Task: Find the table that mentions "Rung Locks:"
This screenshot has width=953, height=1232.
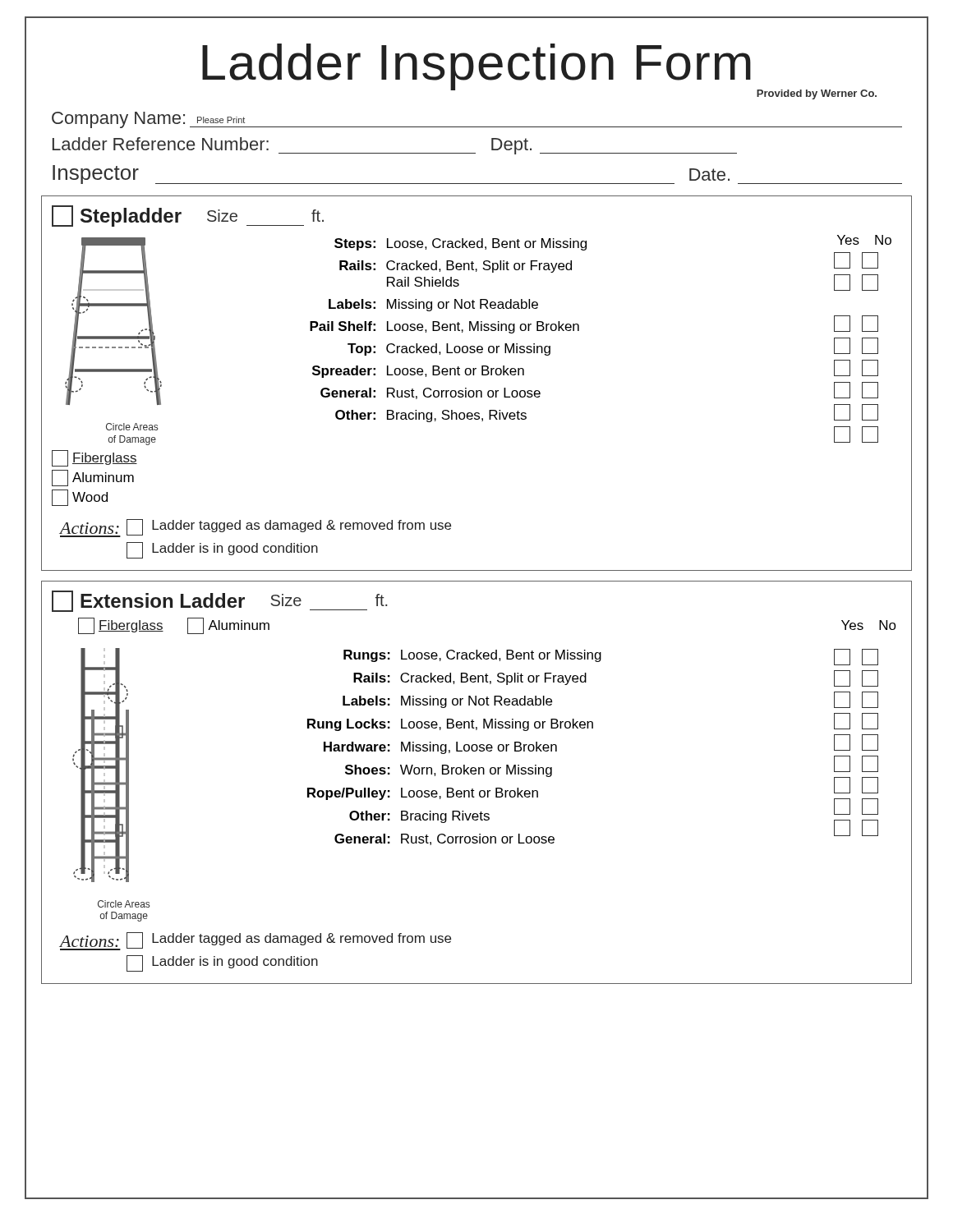Action: coord(476,782)
